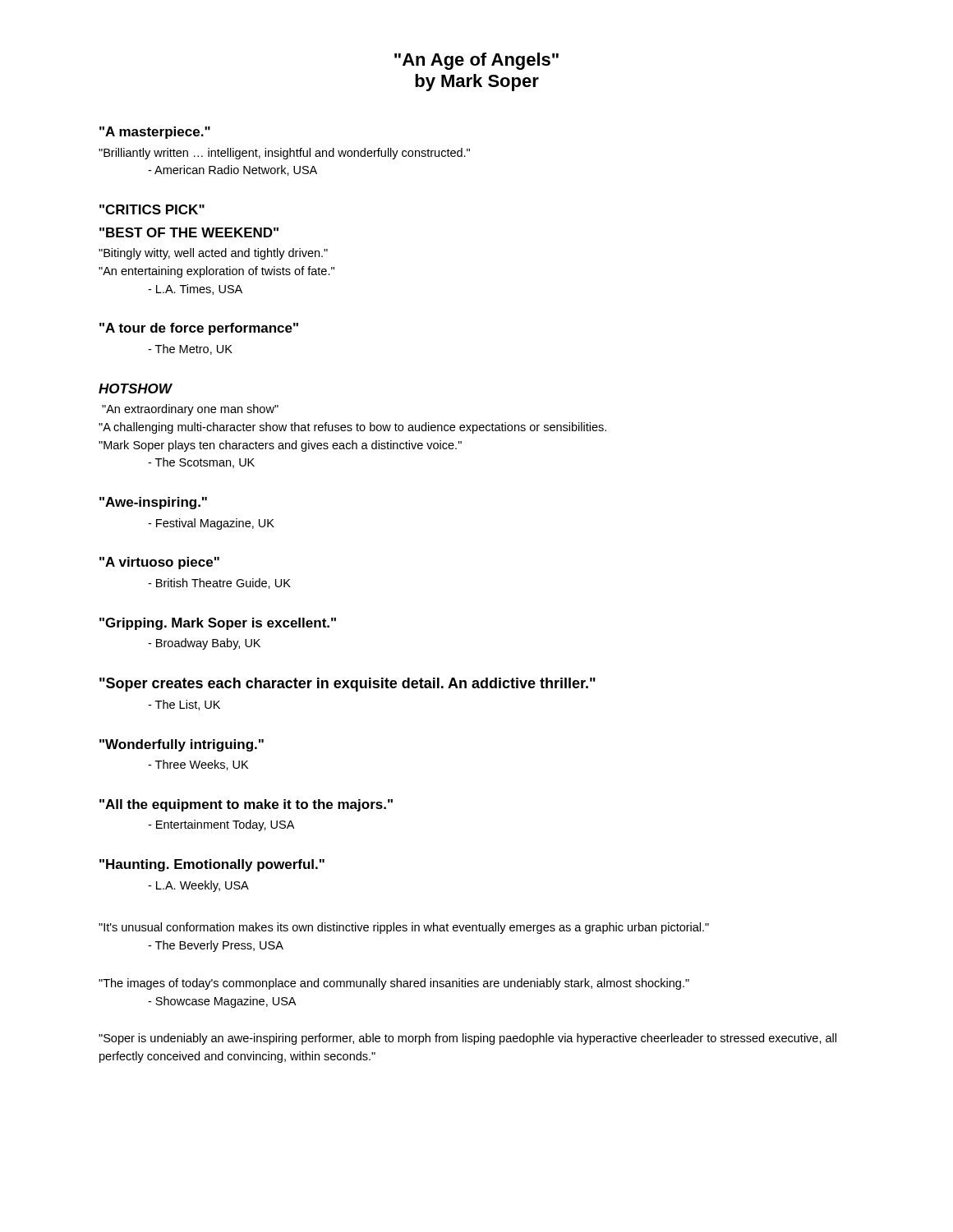Find the text block with the text ""A masterpiece." "Brilliantly written"
This screenshot has height=1232, width=953.
pyautogui.click(x=476, y=151)
